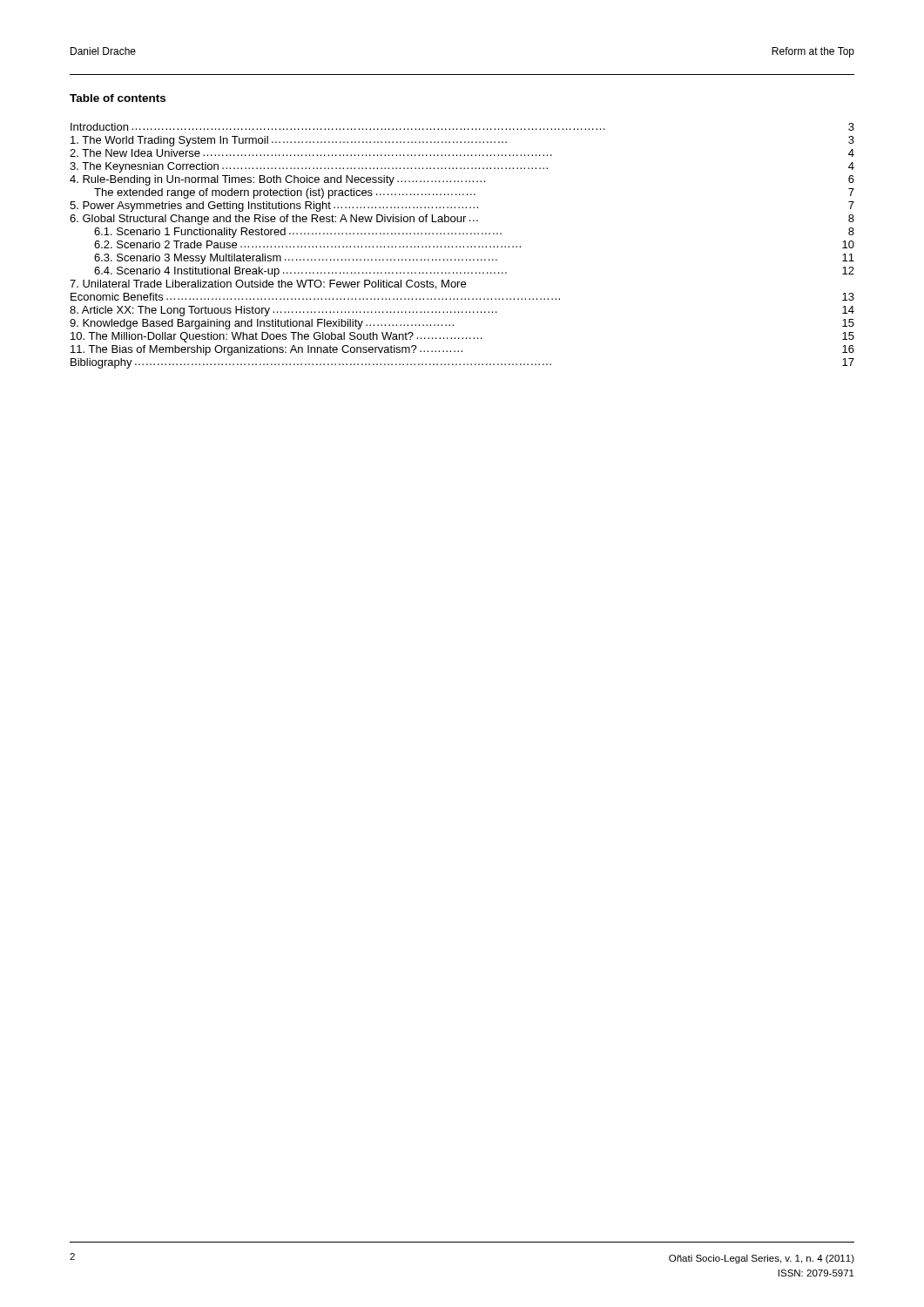This screenshot has width=924, height=1307.
Task: Select the text starting "The extended range of modern protection (ist)"
Action: pos(474,192)
